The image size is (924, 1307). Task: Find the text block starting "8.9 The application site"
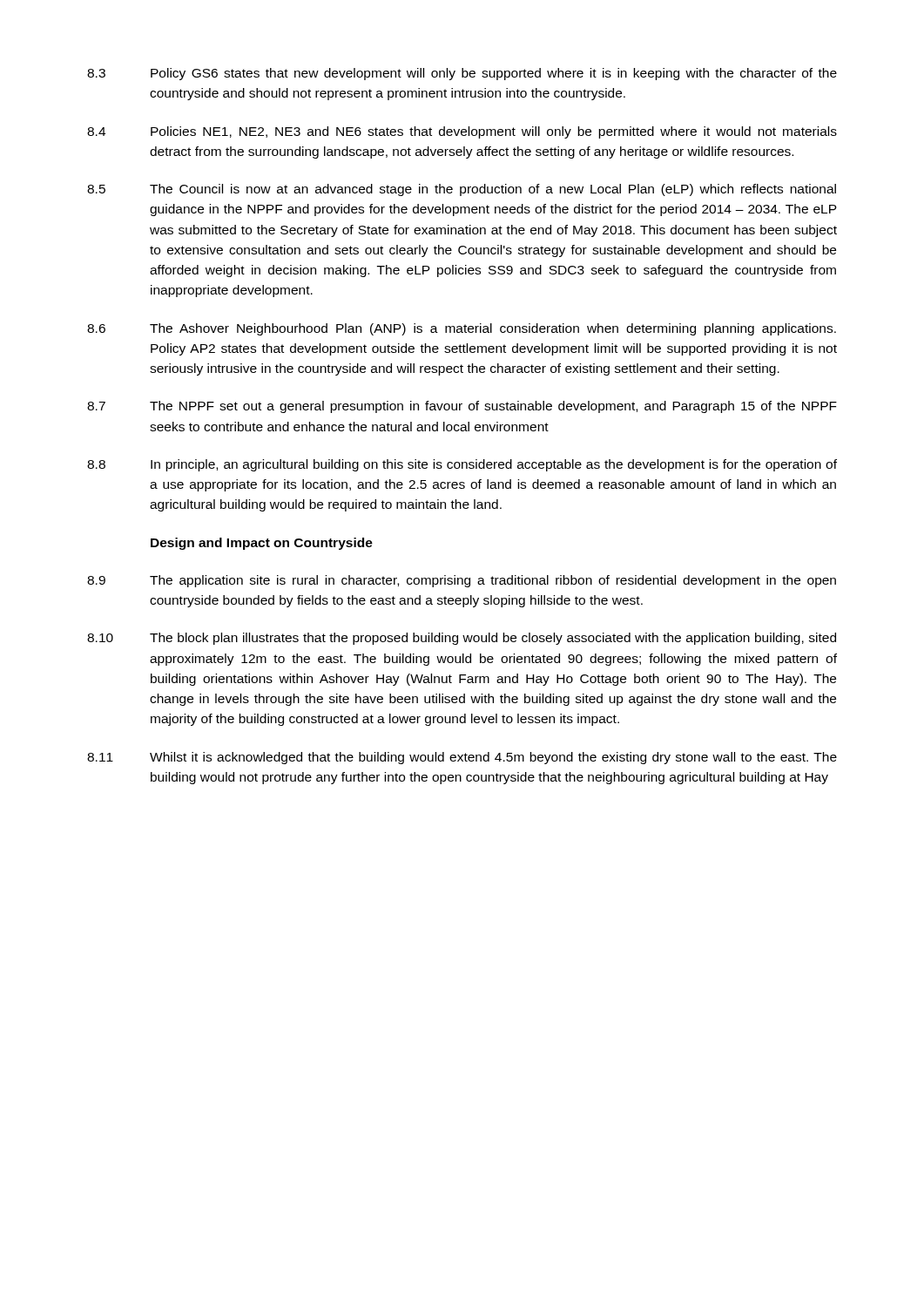462,590
